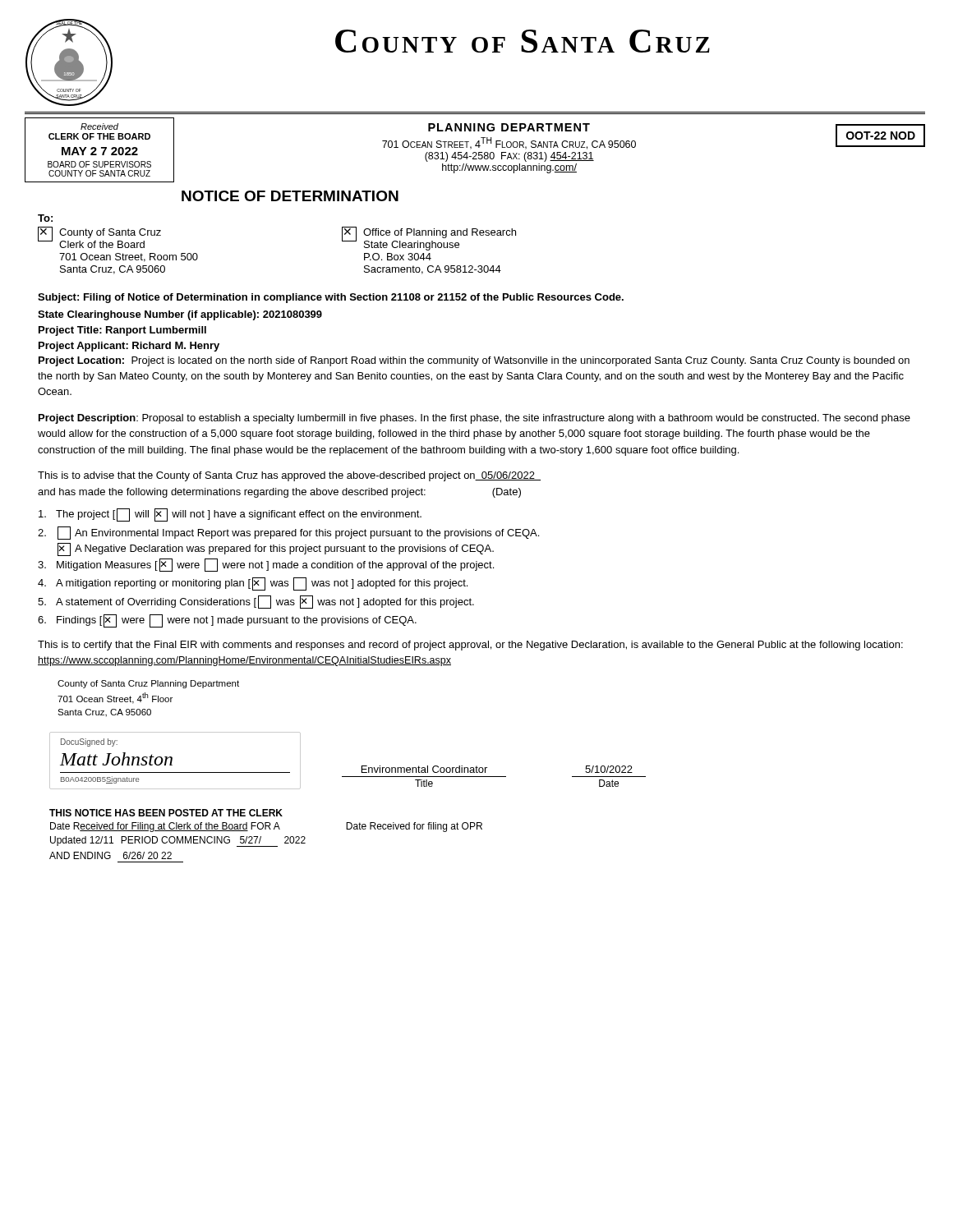Locate the text "Environmental Coordinator Title 5/10/2022 Date"
Screen dimensions: 1232x958
pos(494,776)
